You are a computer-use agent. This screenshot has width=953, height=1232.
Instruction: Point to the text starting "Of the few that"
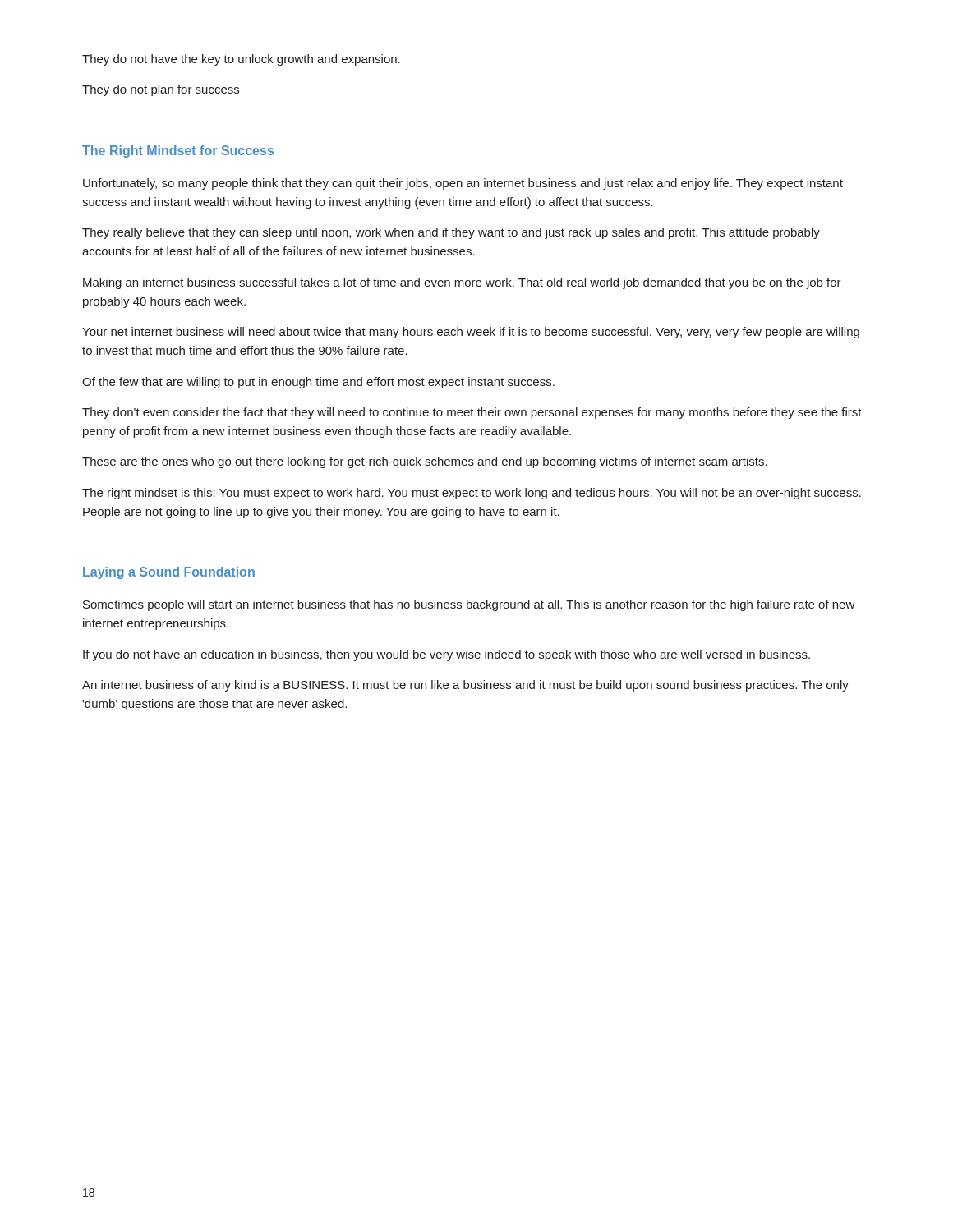pyautogui.click(x=319, y=381)
